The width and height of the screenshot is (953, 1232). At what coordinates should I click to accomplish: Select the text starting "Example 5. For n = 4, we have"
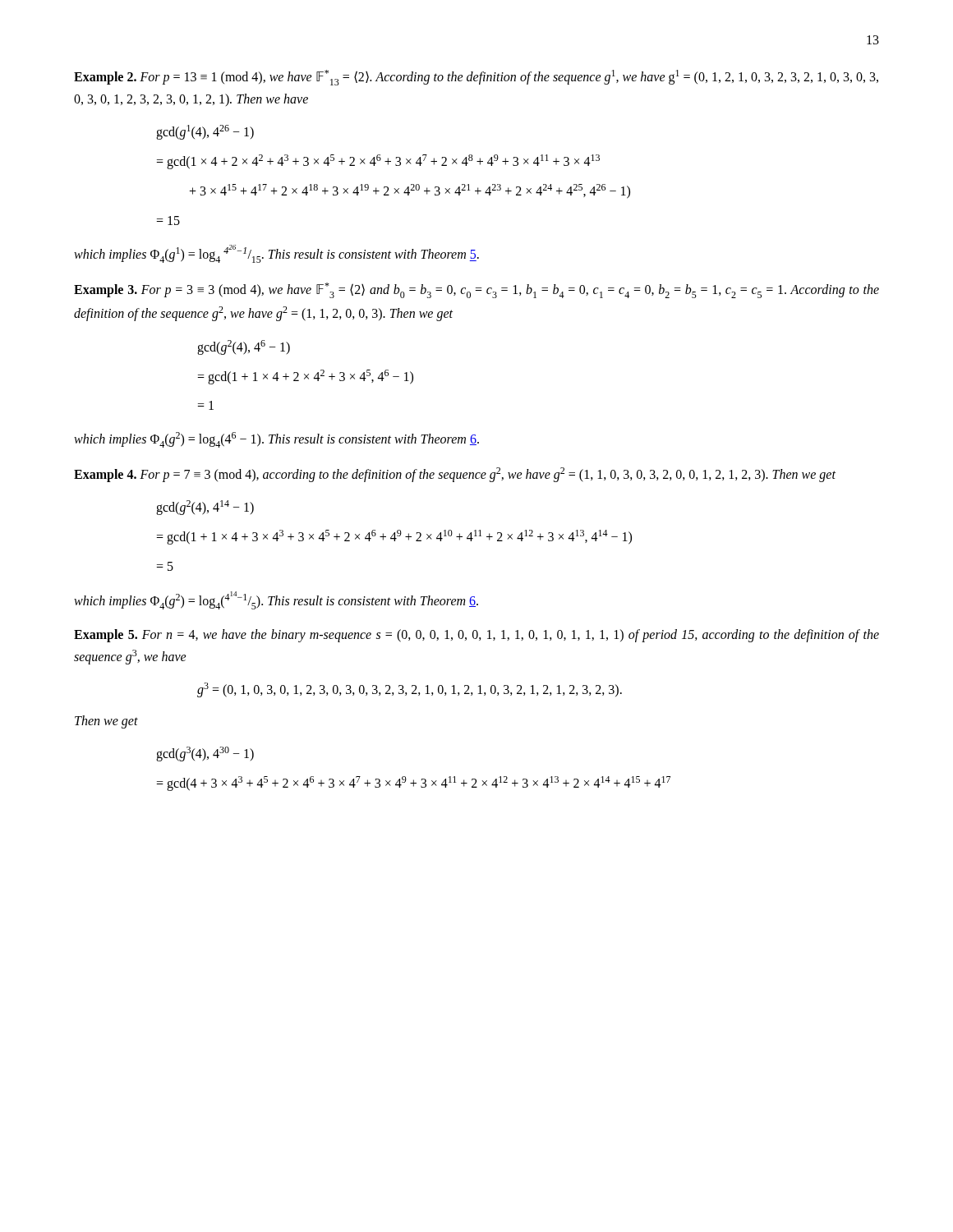pyautogui.click(x=476, y=646)
